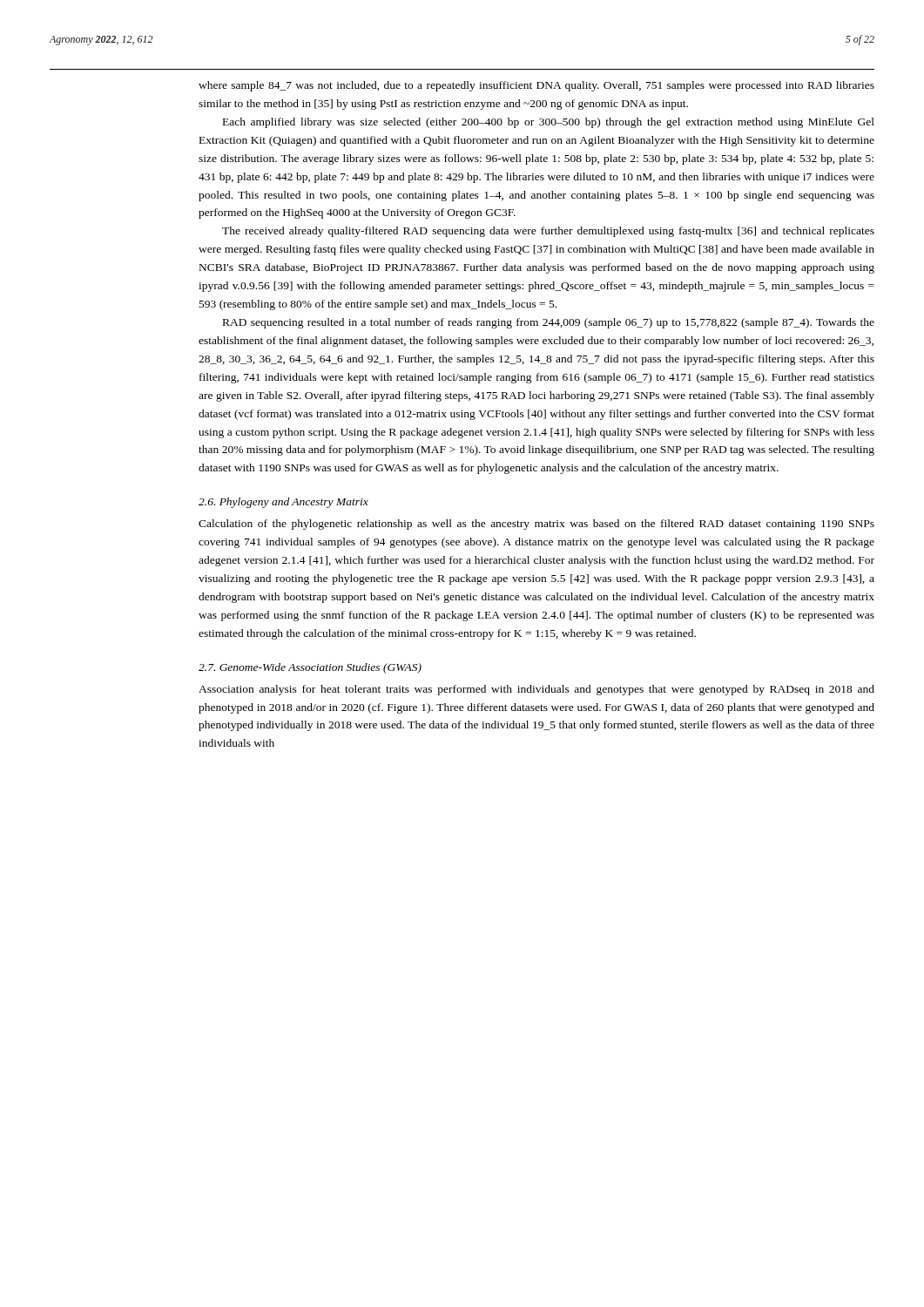Point to the block beginning "where sample 84_7 was not included,"
This screenshot has width=924, height=1307.
point(536,277)
